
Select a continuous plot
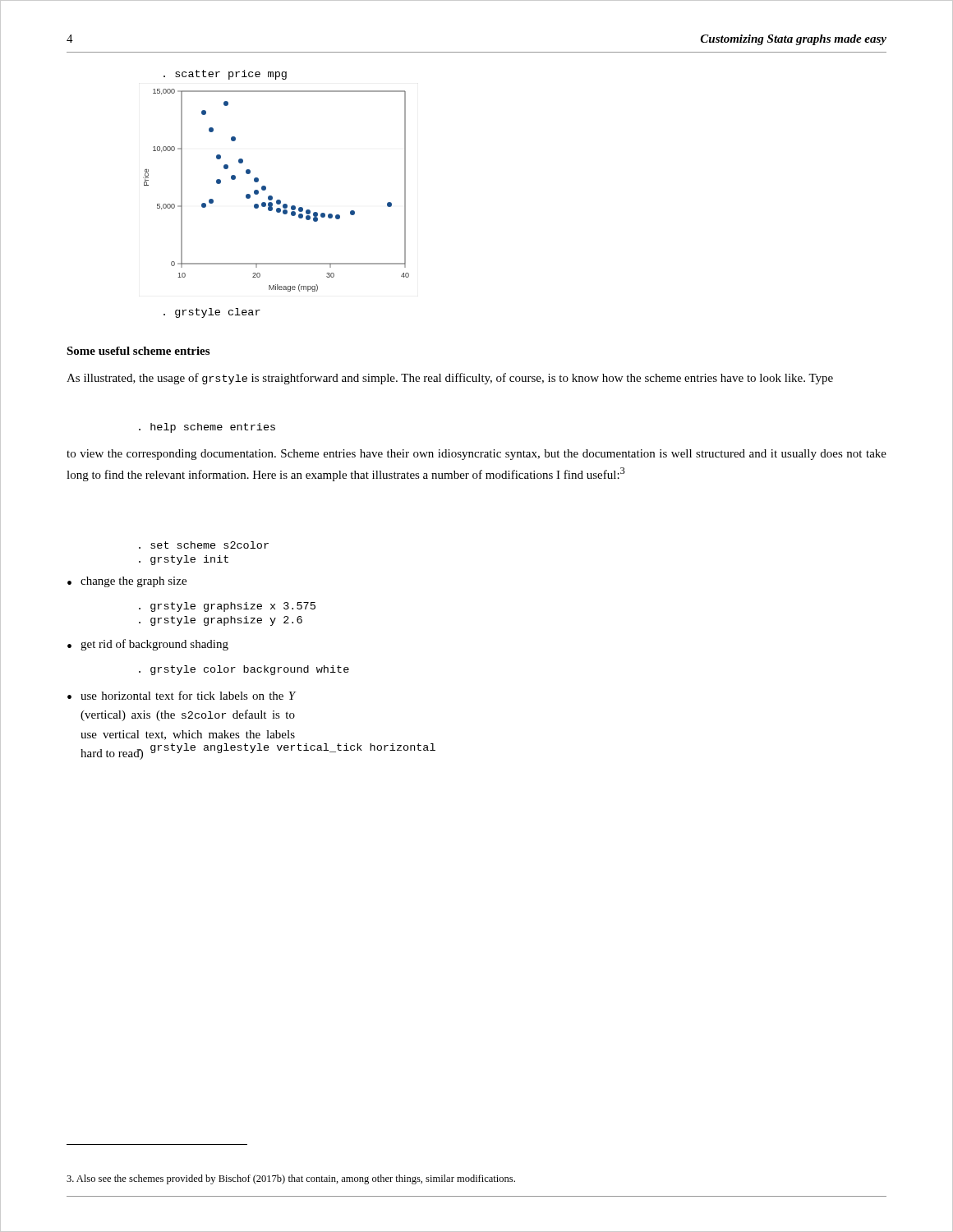point(279,190)
